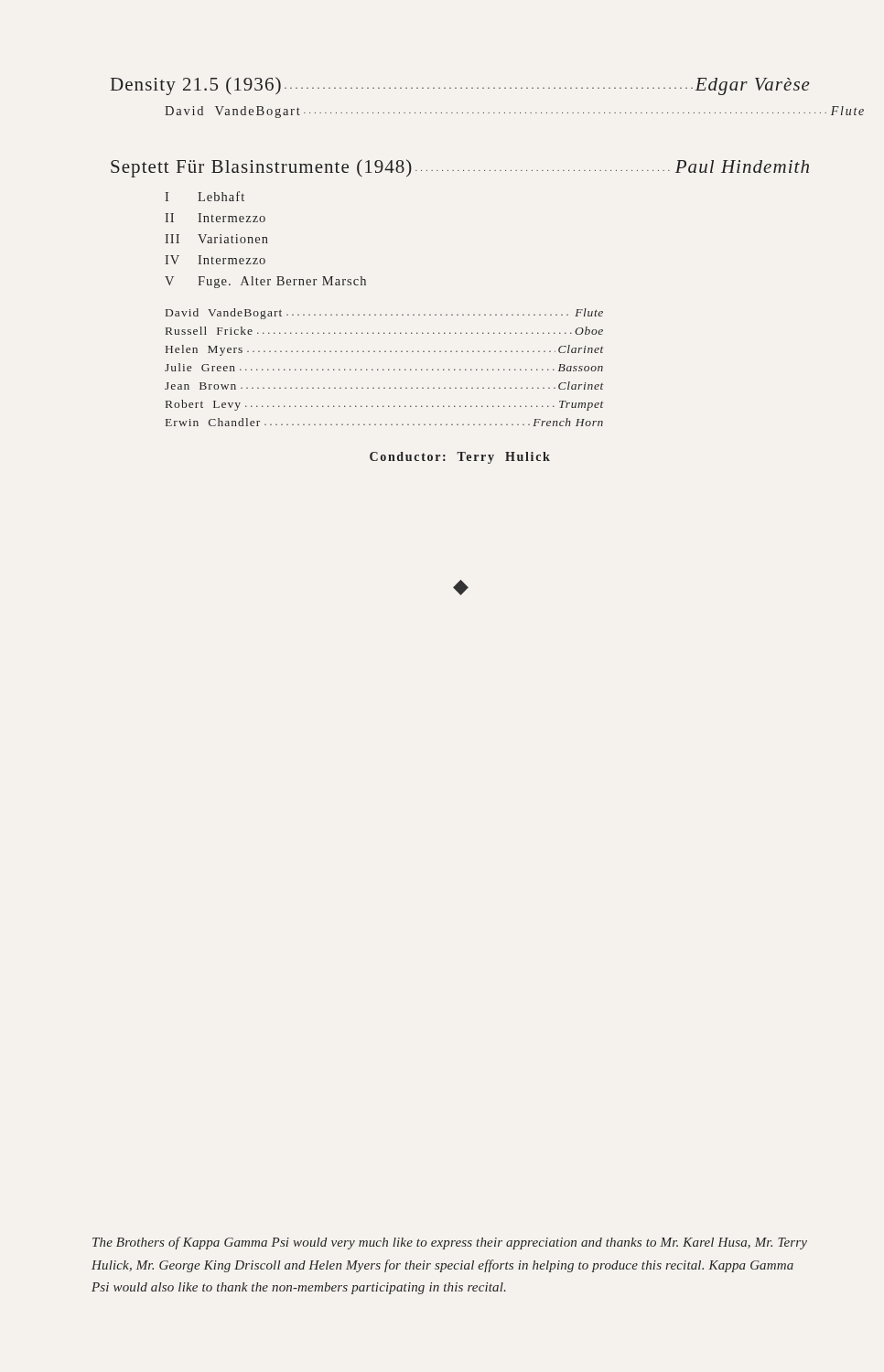This screenshot has height=1372, width=884.
Task: Find the text that says "Helen Myers Clarinet"
Action: (x=384, y=349)
